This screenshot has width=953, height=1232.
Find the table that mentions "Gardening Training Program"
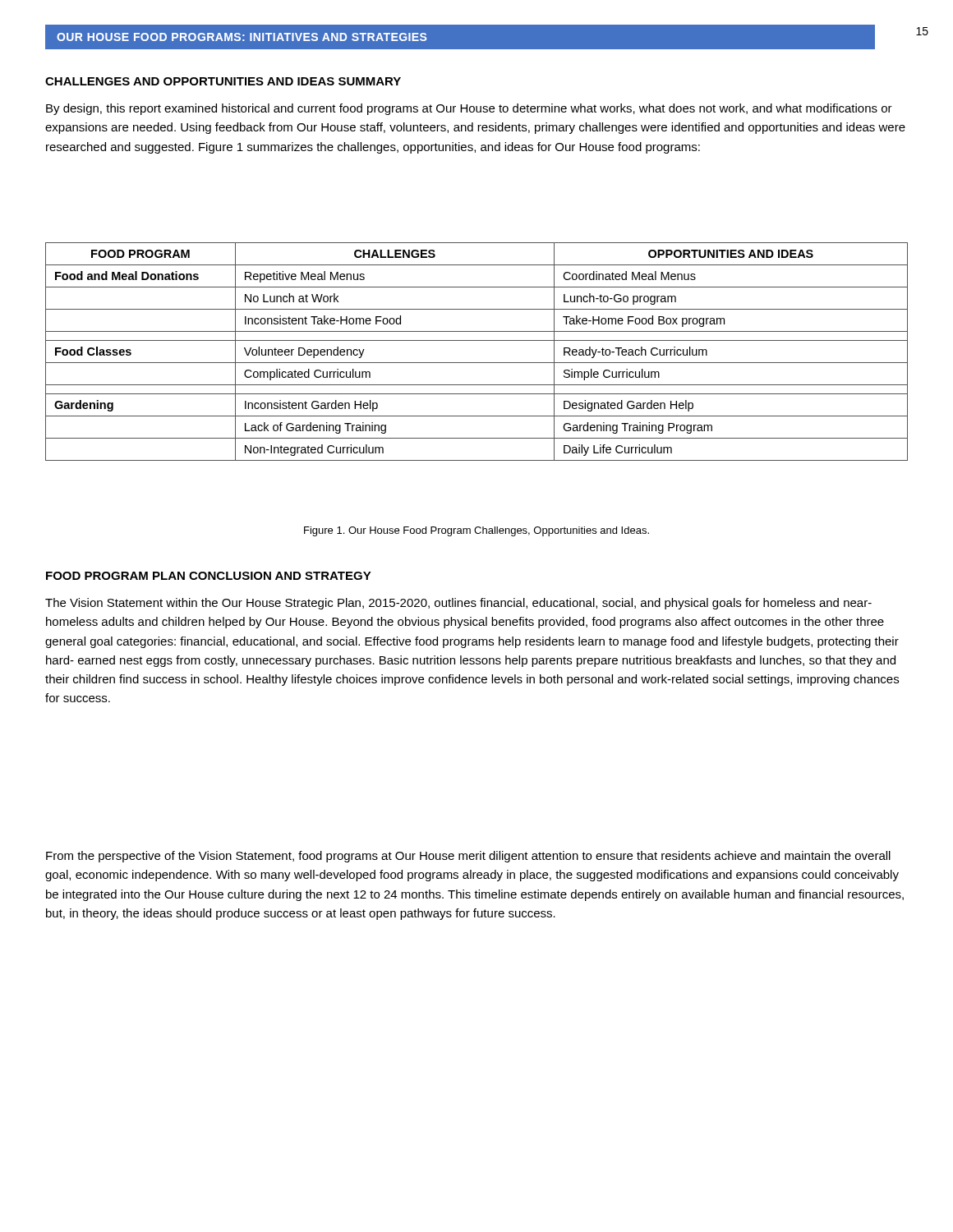[x=476, y=352]
